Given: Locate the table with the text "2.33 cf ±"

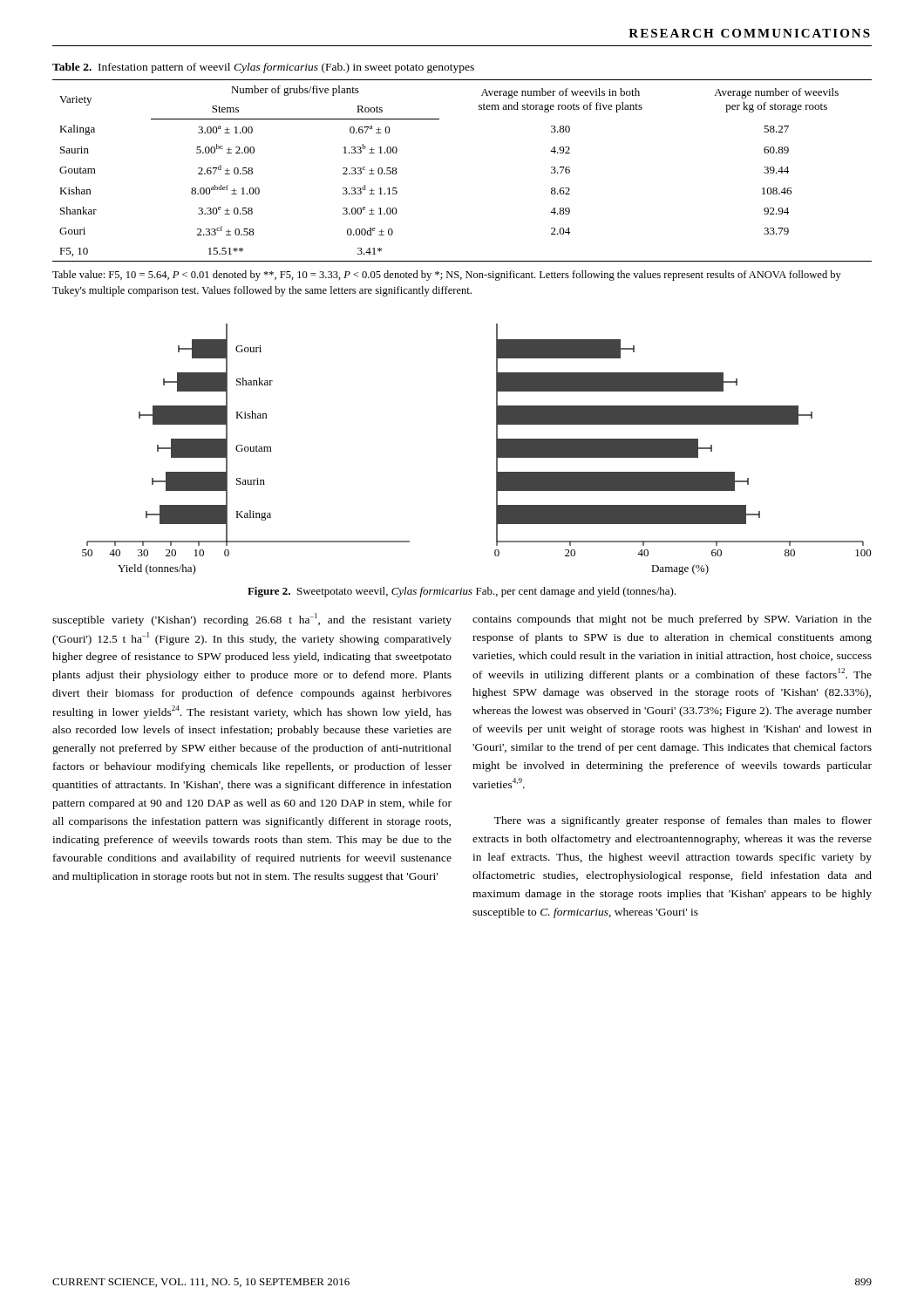Looking at the screenshot, I should pyautogui.click(x=462, y=170).
